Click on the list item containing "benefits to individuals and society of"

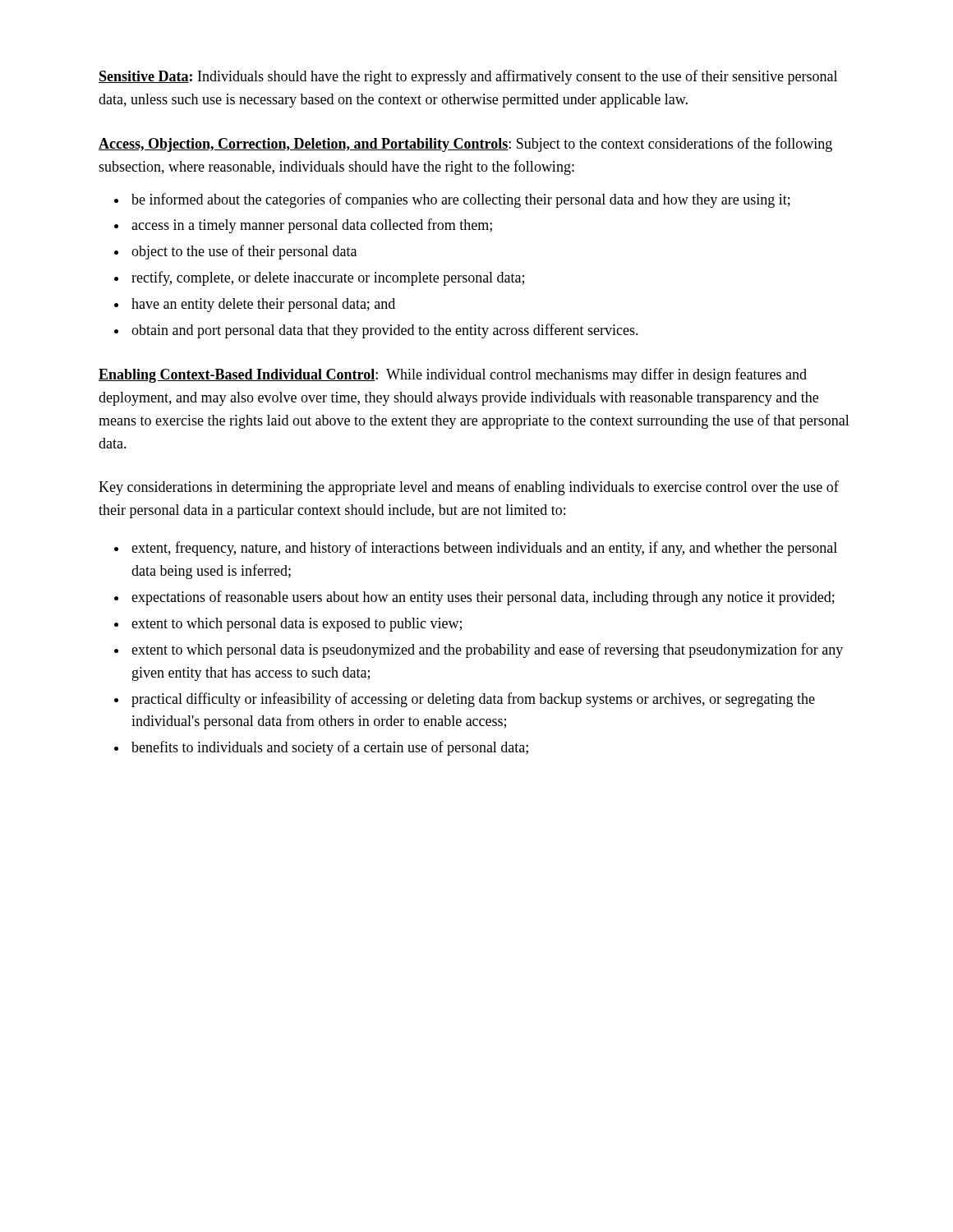pyautogui.click(x=330, y=748)
